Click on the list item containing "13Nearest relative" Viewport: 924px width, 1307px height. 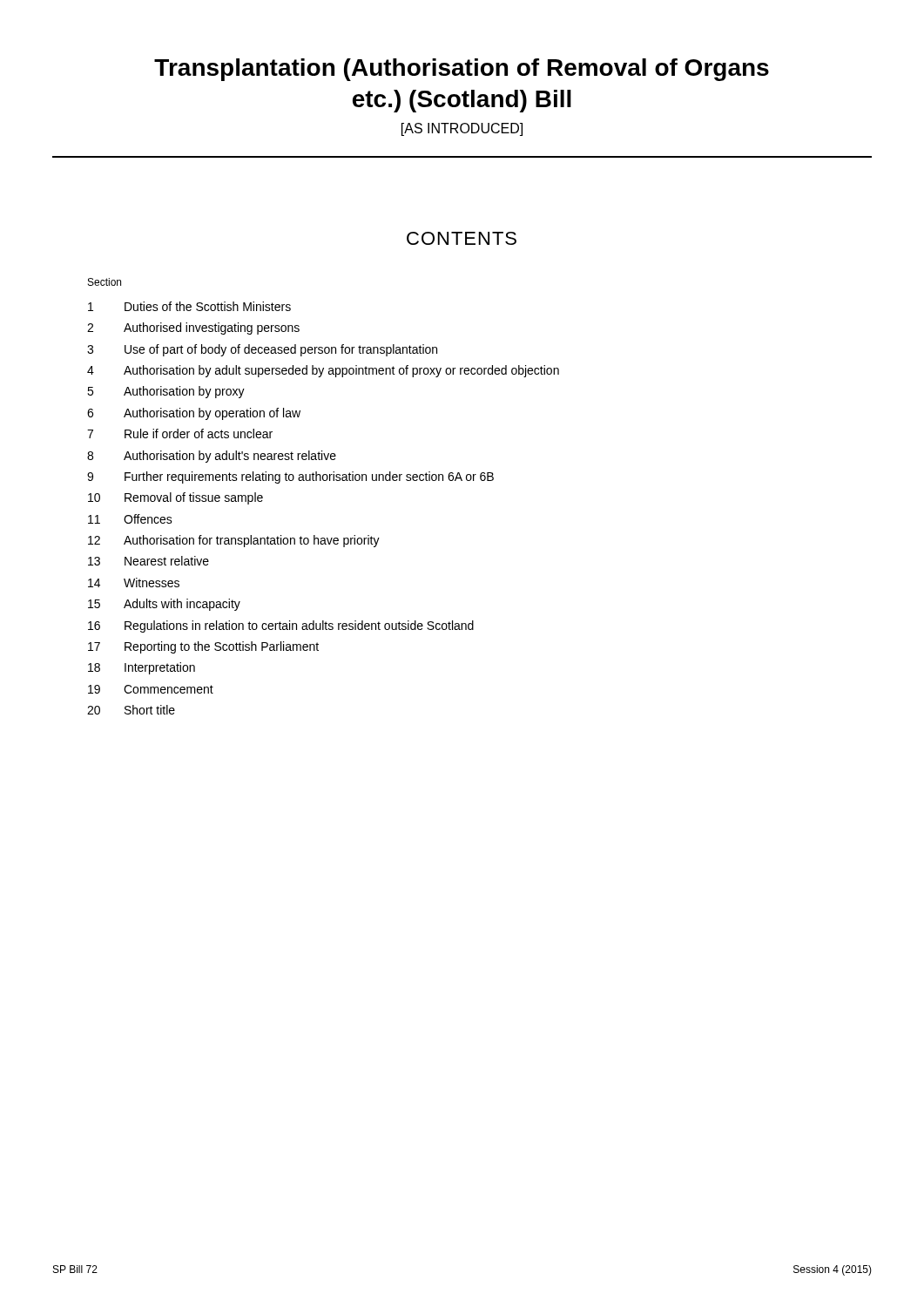(x=148, y=562)
